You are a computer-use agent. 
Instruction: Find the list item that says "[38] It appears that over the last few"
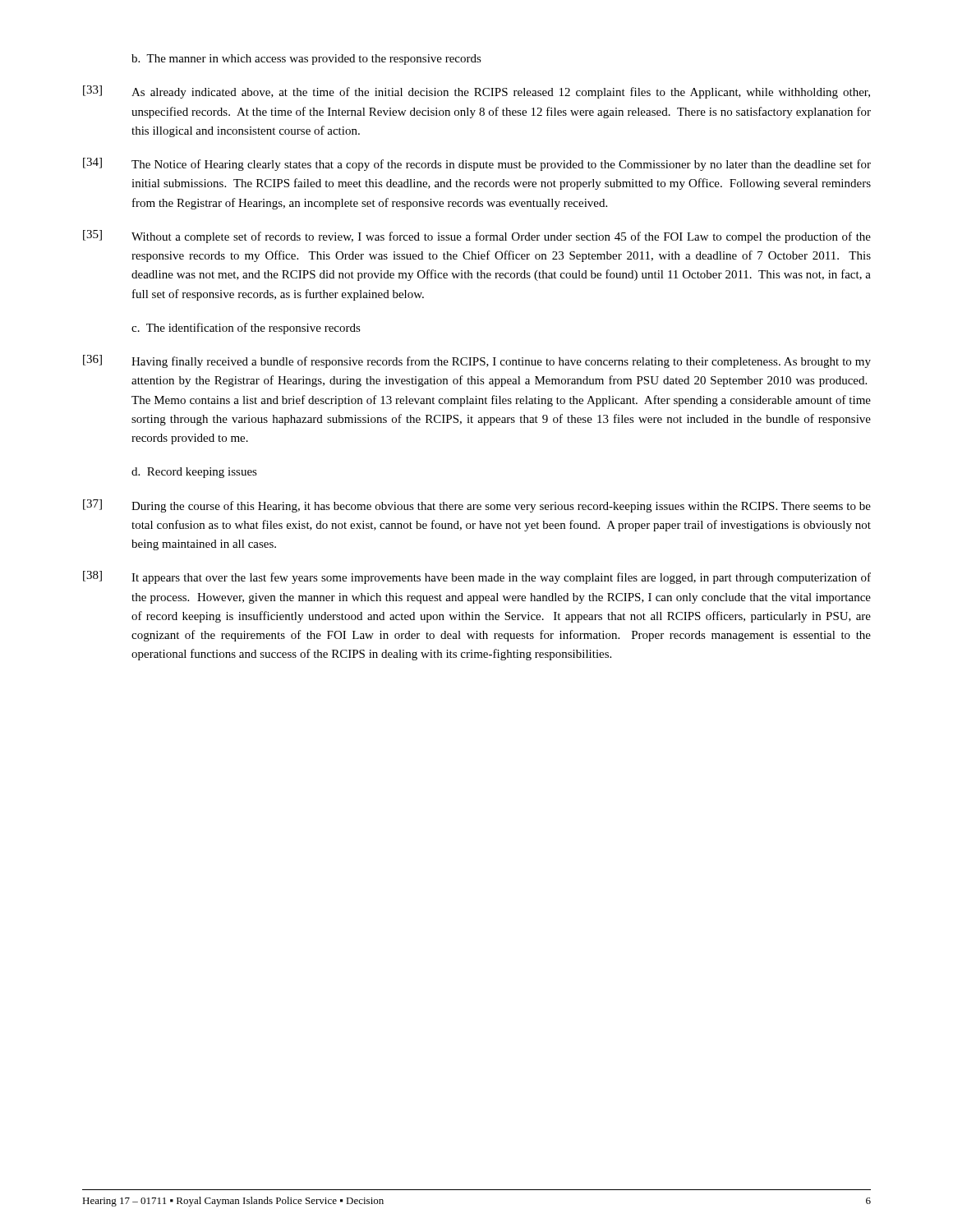coord(476,616)
